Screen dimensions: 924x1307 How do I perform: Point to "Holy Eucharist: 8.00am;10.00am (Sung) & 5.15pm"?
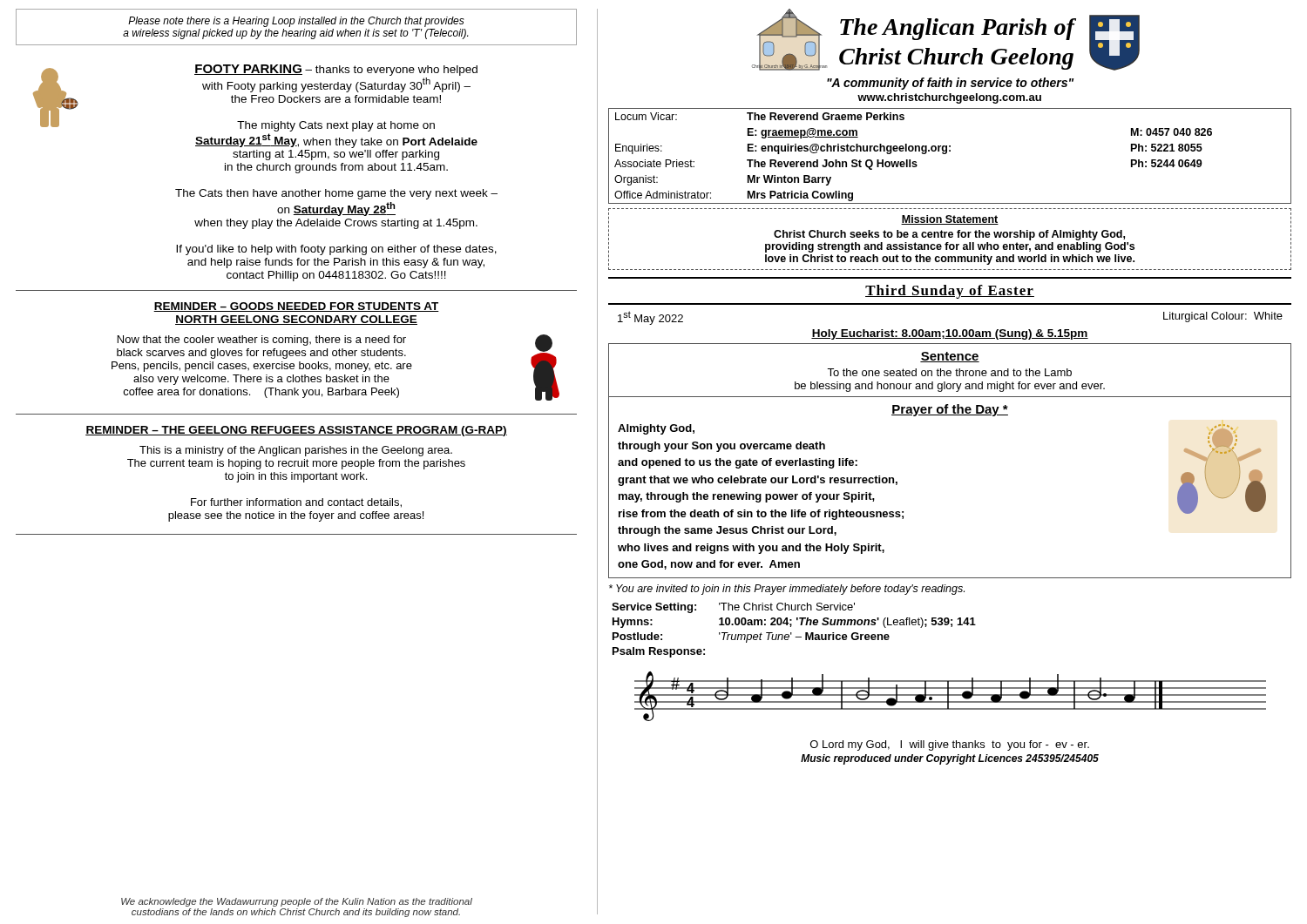tap(950, 333)
